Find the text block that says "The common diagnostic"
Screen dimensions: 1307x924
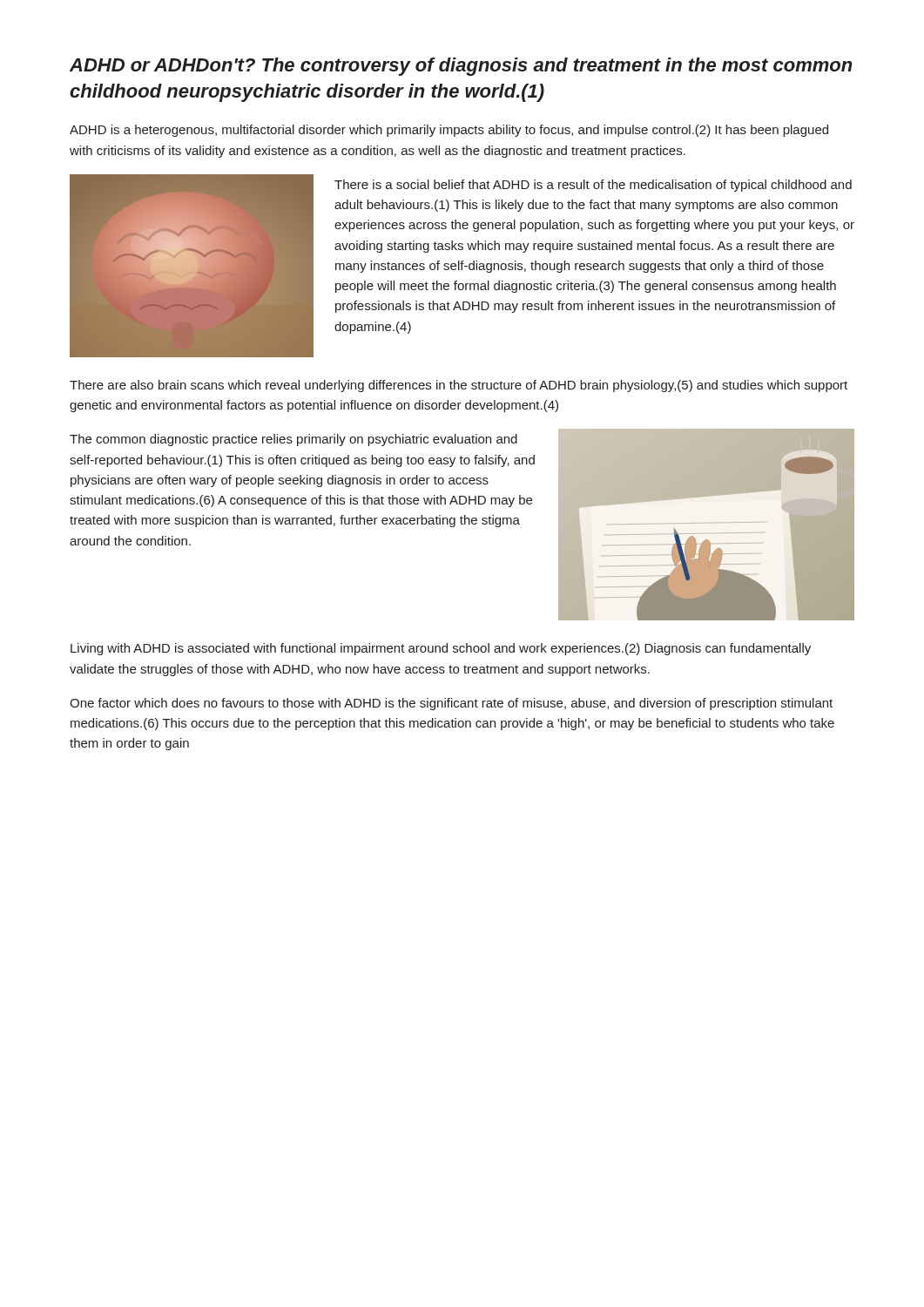point(303,490)
